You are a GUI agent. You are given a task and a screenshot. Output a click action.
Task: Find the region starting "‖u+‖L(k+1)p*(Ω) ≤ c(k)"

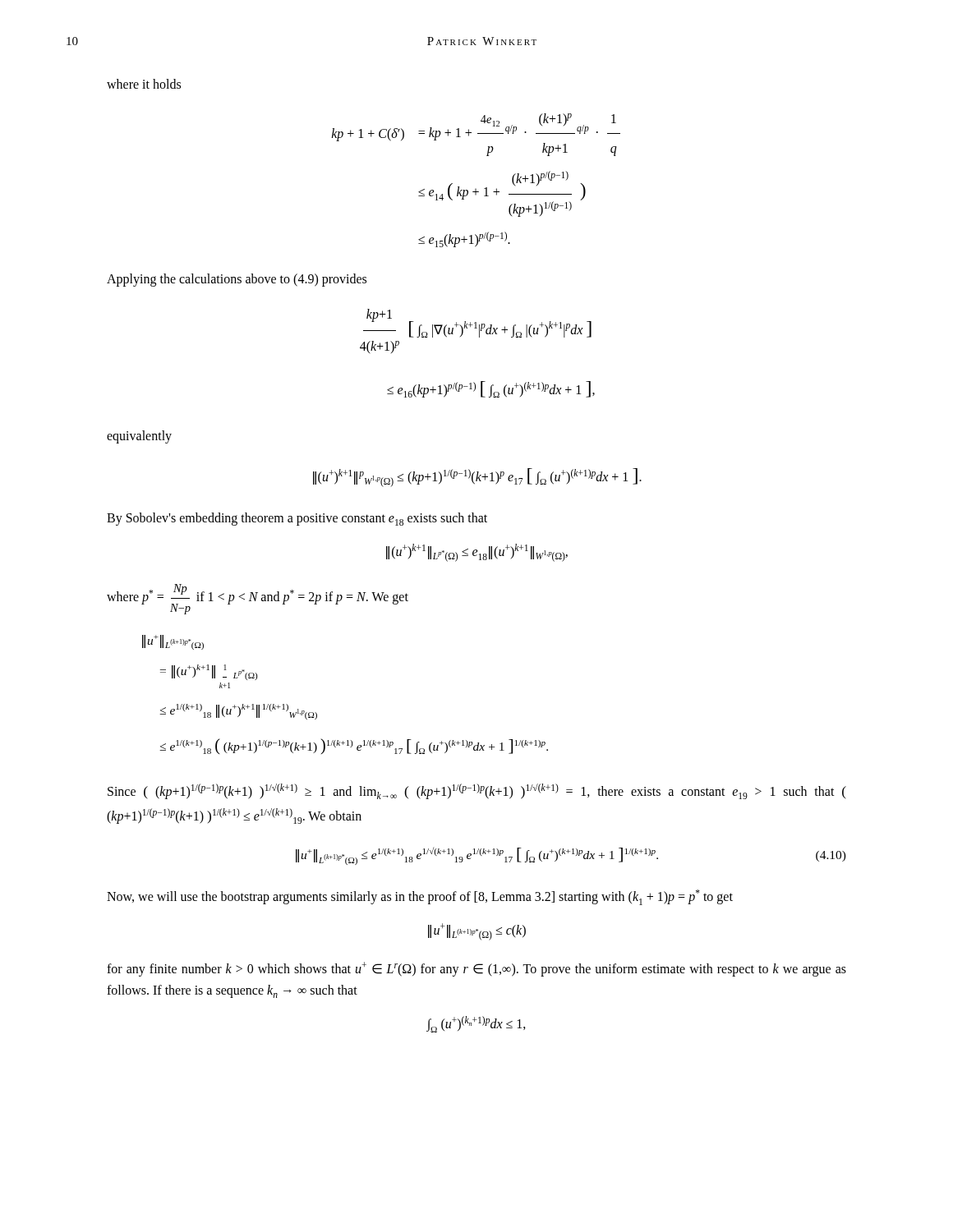pyautogui.click(x=476, y=931)
